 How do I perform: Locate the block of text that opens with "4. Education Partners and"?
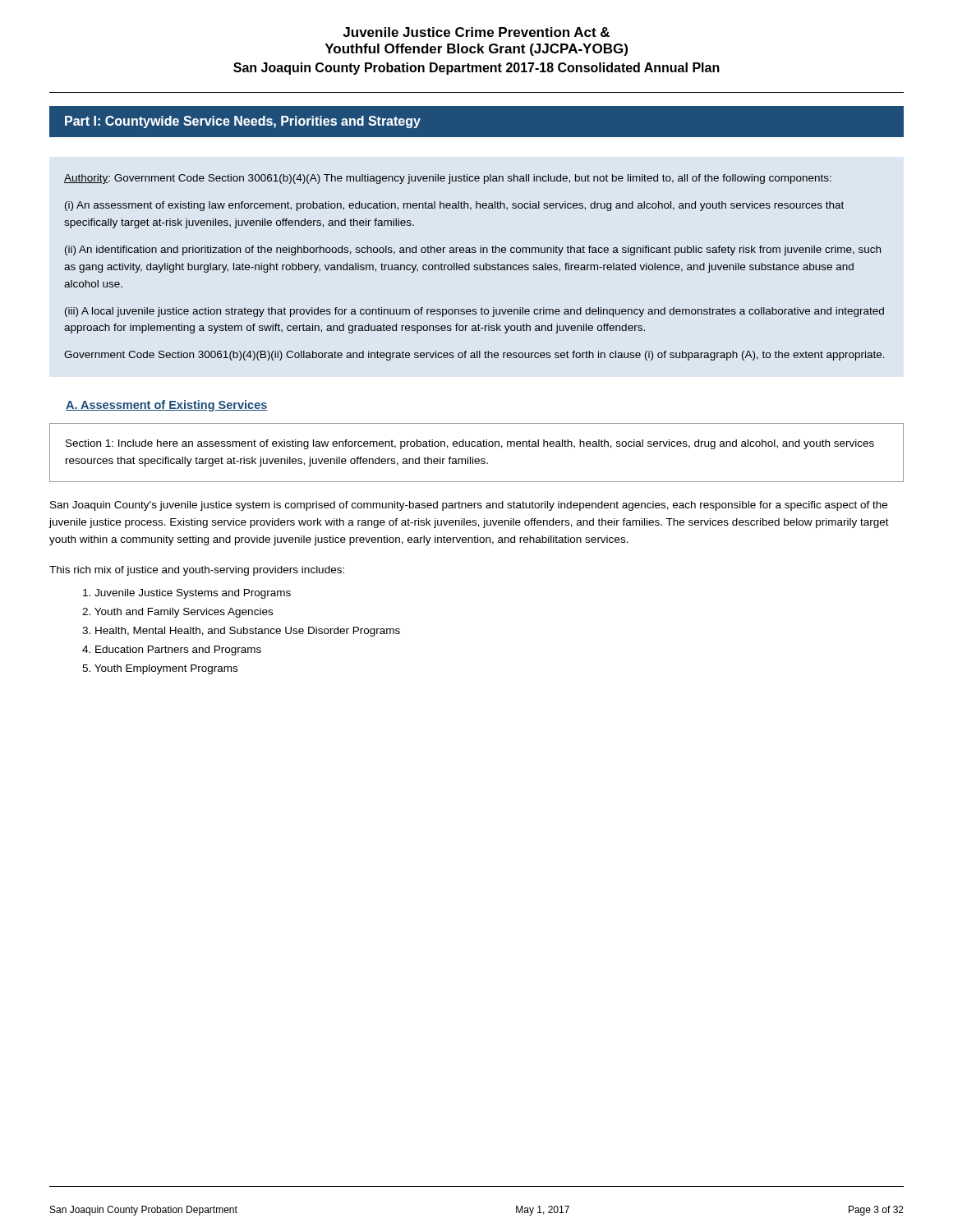(172, 649)
